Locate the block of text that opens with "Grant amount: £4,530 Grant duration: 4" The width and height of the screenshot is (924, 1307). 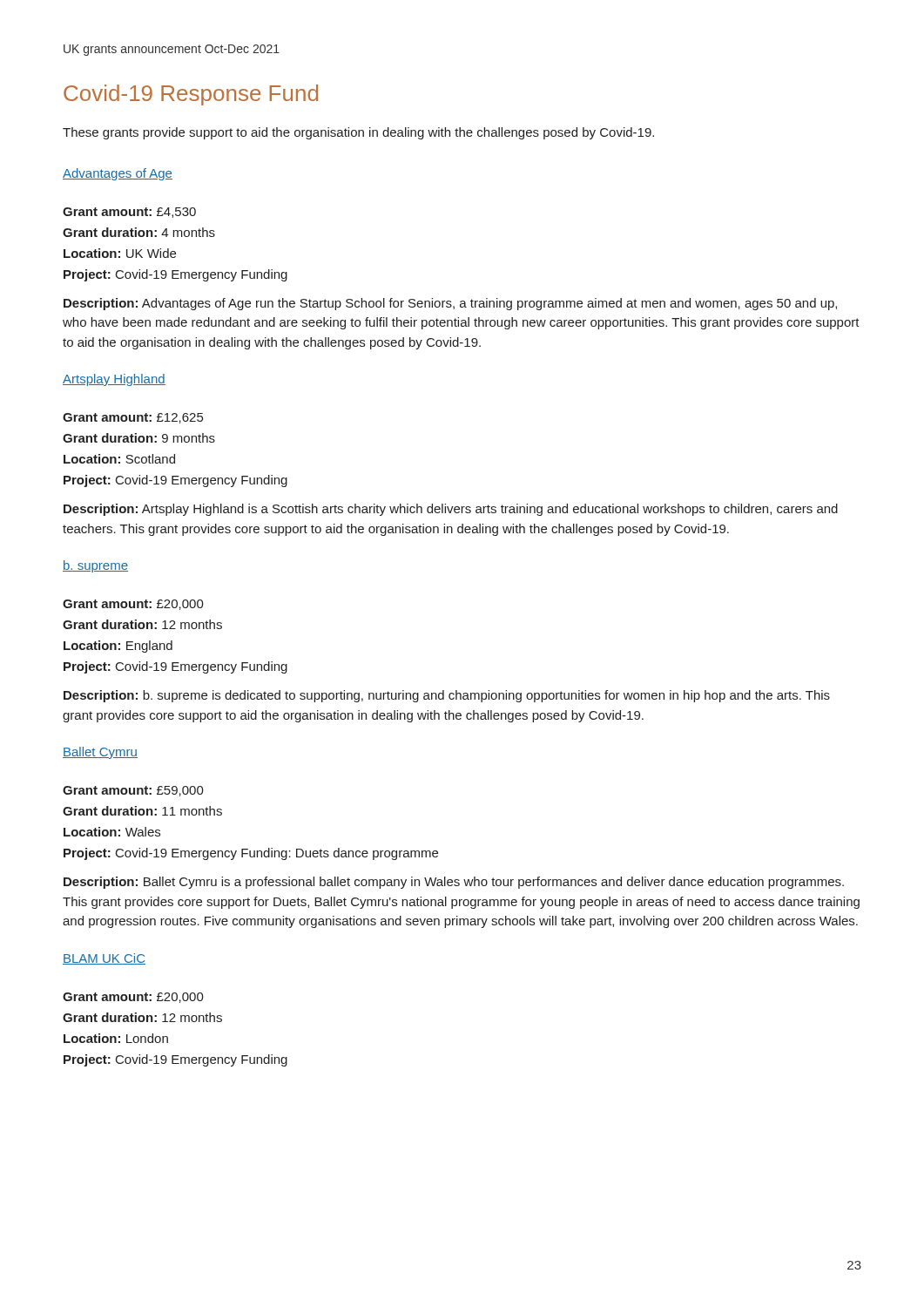tap(129, 213)
